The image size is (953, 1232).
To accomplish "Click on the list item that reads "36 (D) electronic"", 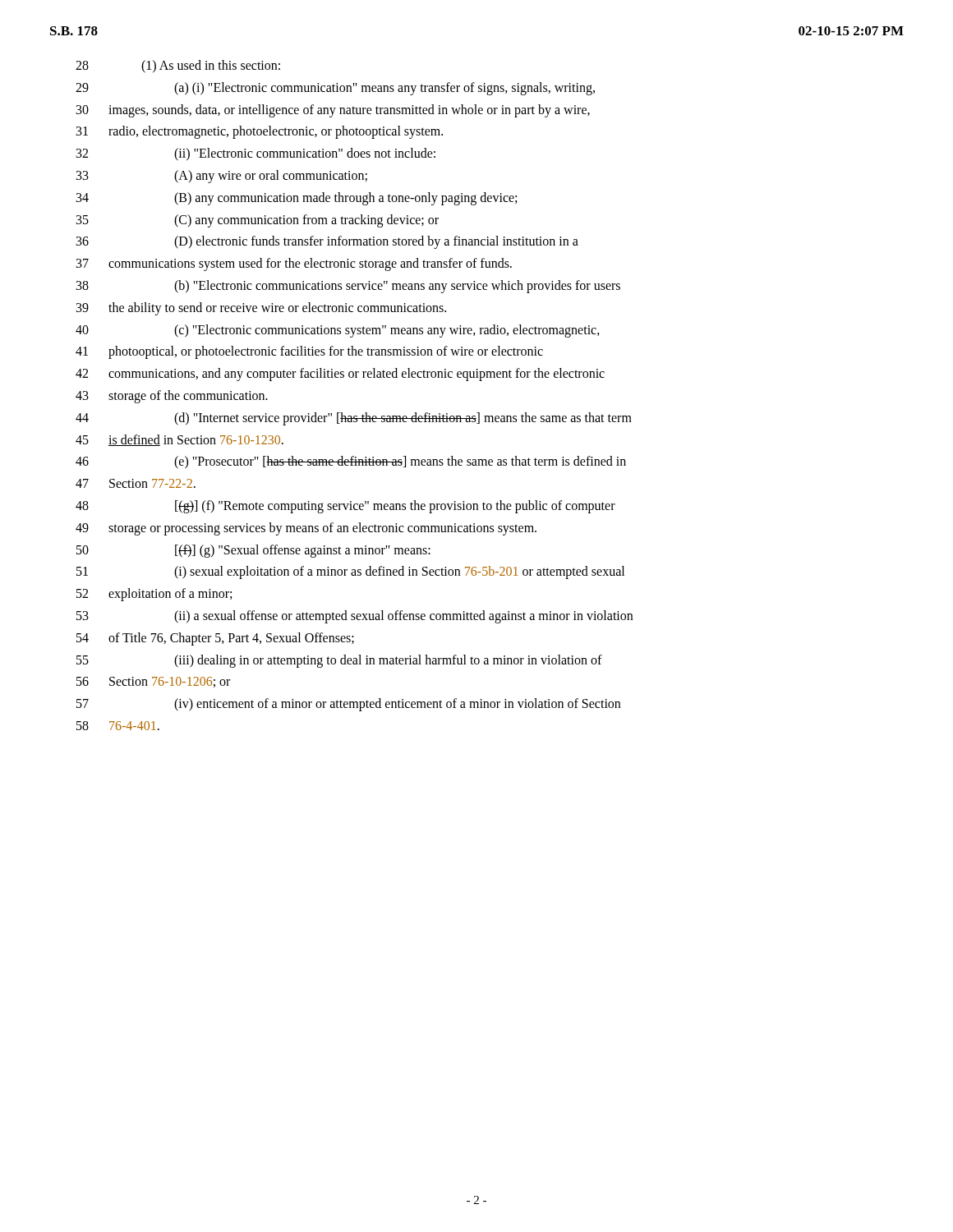I will click(476, 242).
